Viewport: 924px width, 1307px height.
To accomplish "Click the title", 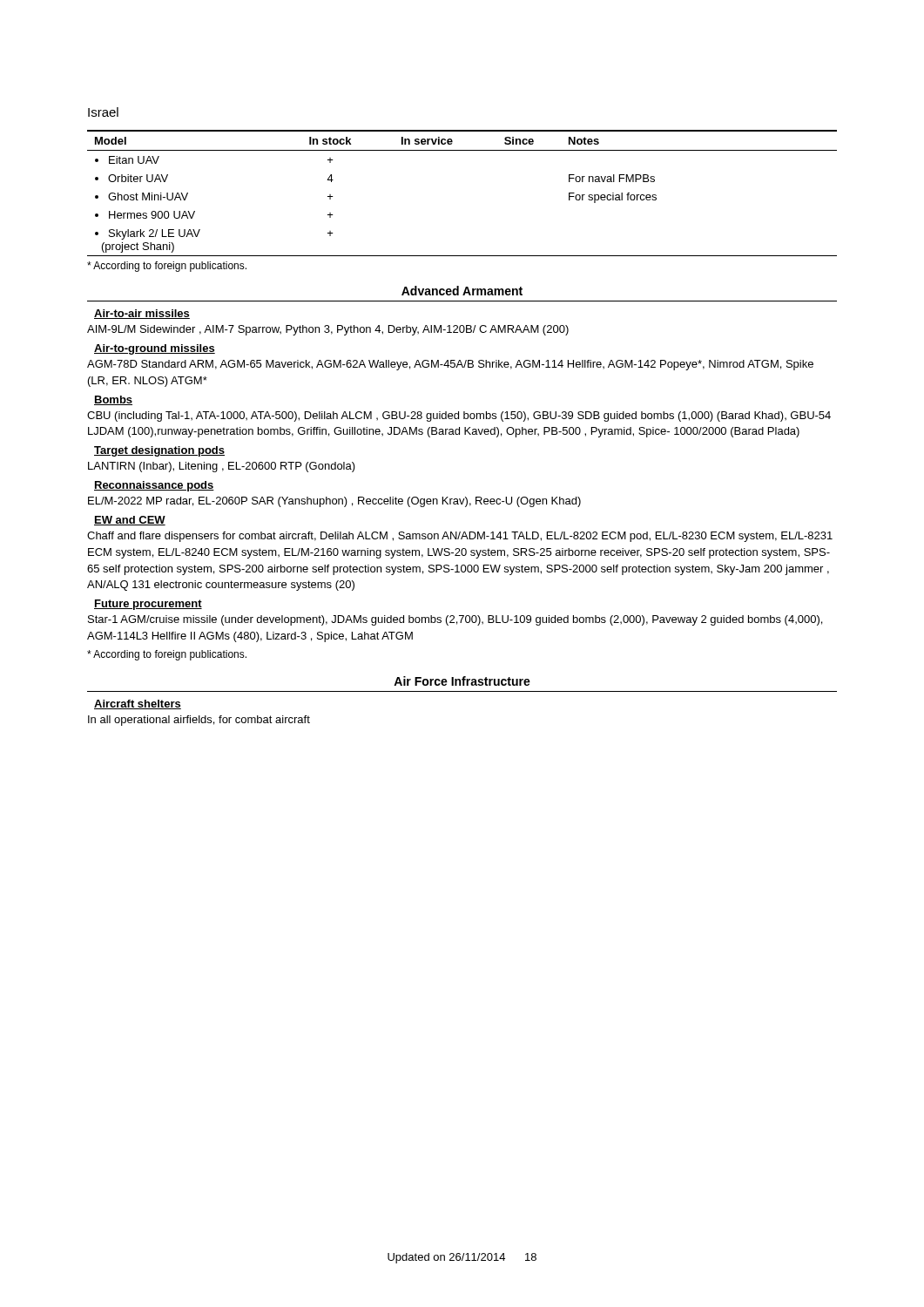I will tap(103, 112).
